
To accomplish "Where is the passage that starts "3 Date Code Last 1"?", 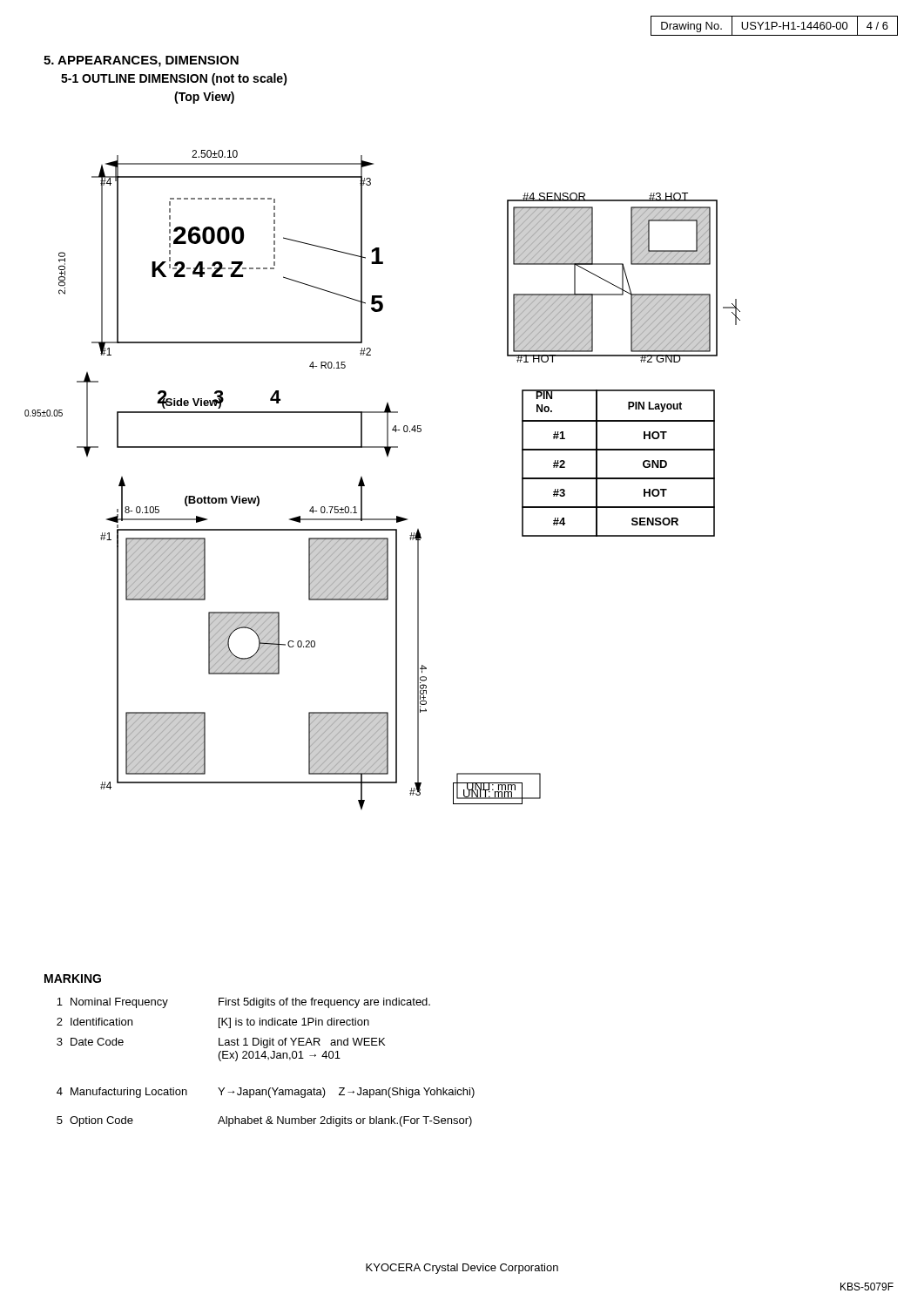I will click(215, 1048).
